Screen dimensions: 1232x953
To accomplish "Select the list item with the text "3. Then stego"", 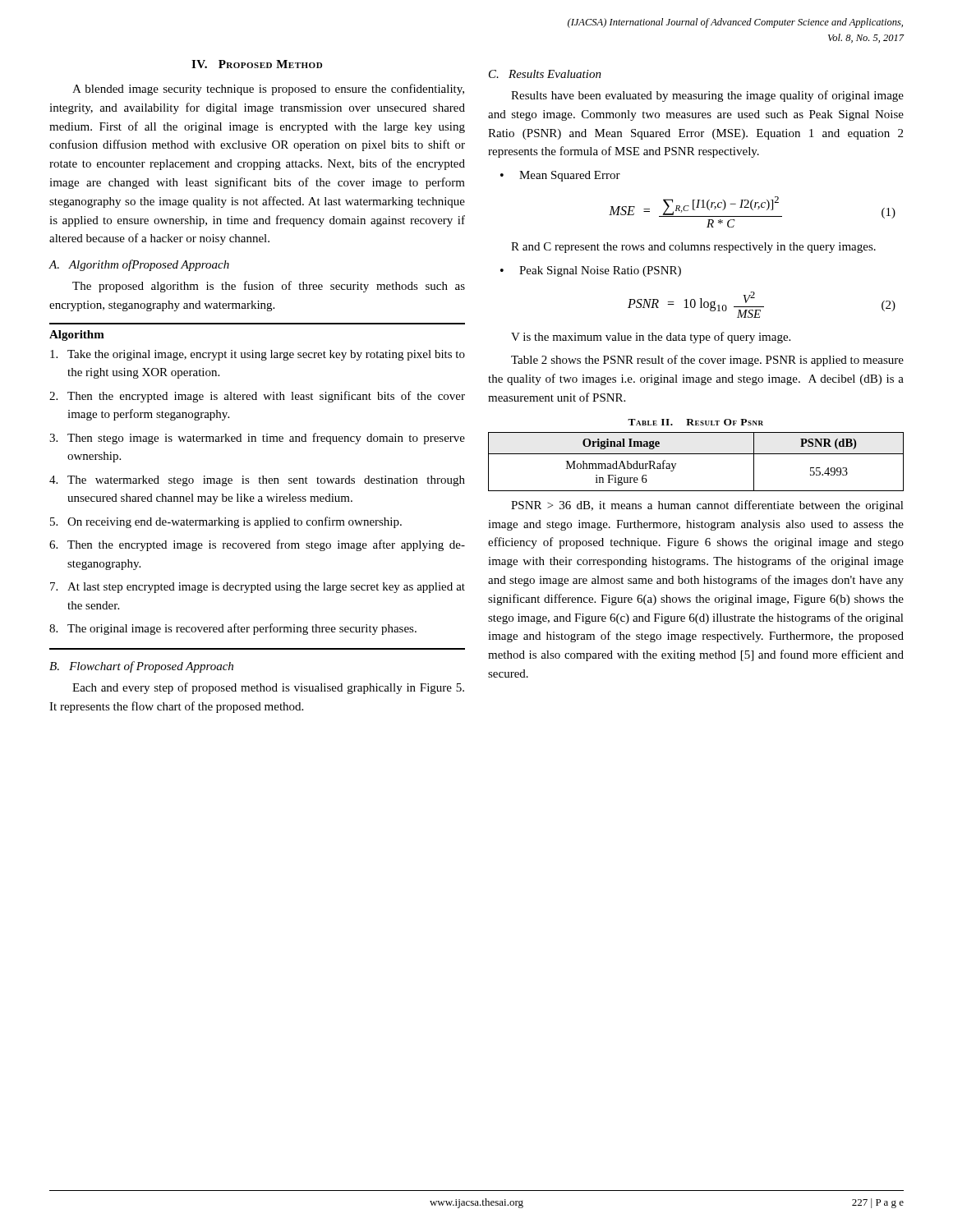I will 257,447.
